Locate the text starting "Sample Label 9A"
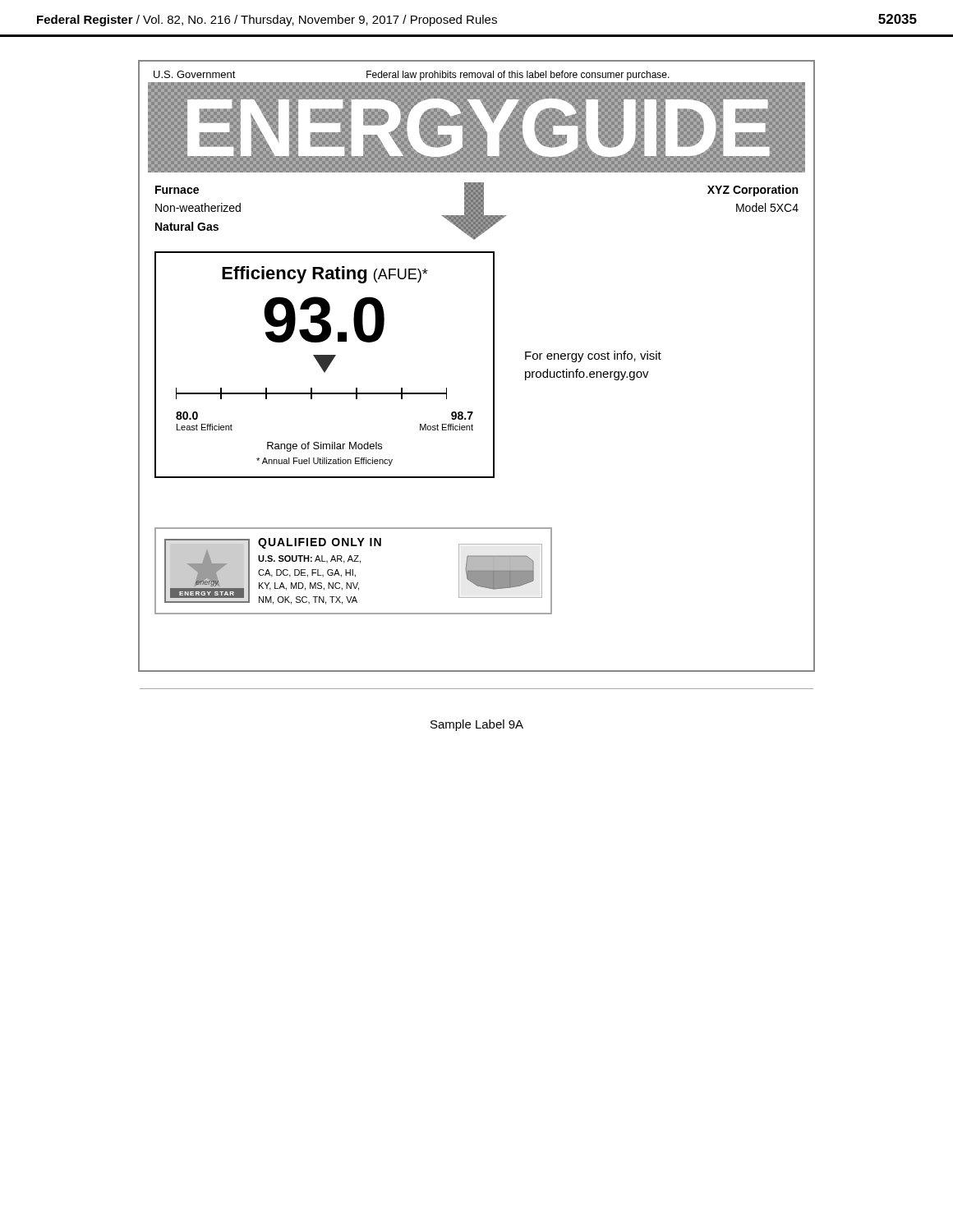 click(476, 724)
